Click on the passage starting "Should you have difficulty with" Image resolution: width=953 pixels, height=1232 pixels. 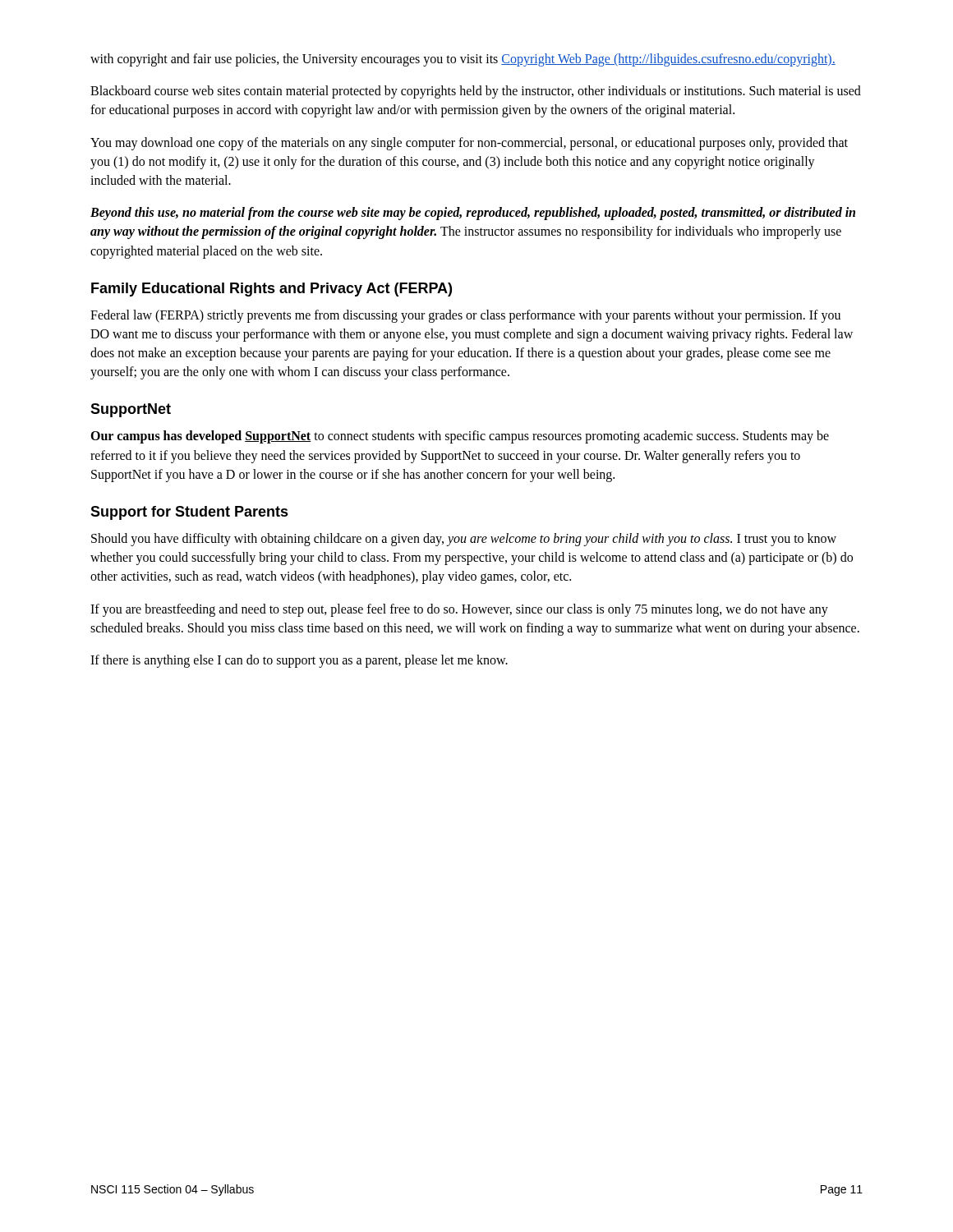coord(476,557)
